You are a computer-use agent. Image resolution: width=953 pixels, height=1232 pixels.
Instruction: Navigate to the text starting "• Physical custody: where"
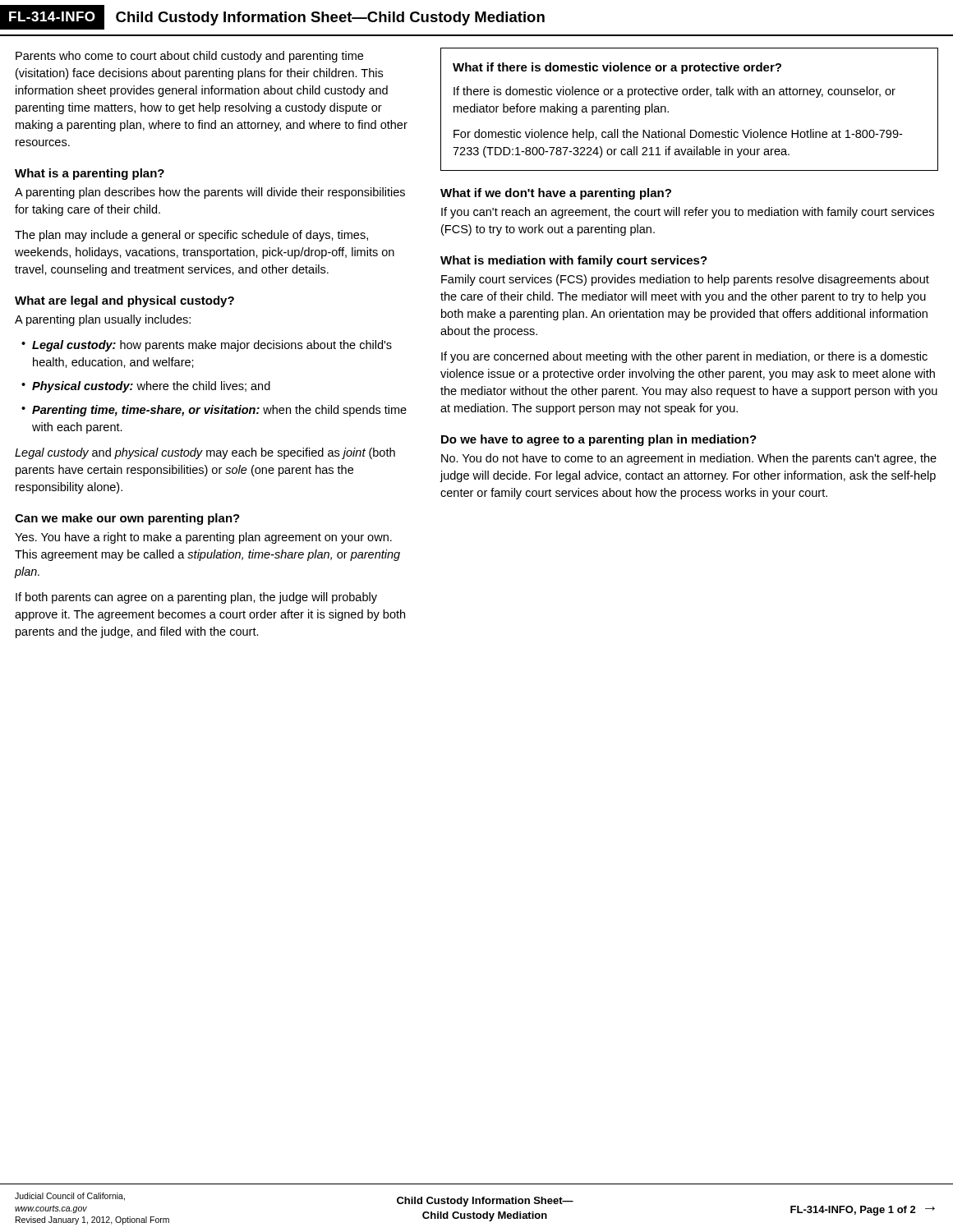(x=219, y=387)
